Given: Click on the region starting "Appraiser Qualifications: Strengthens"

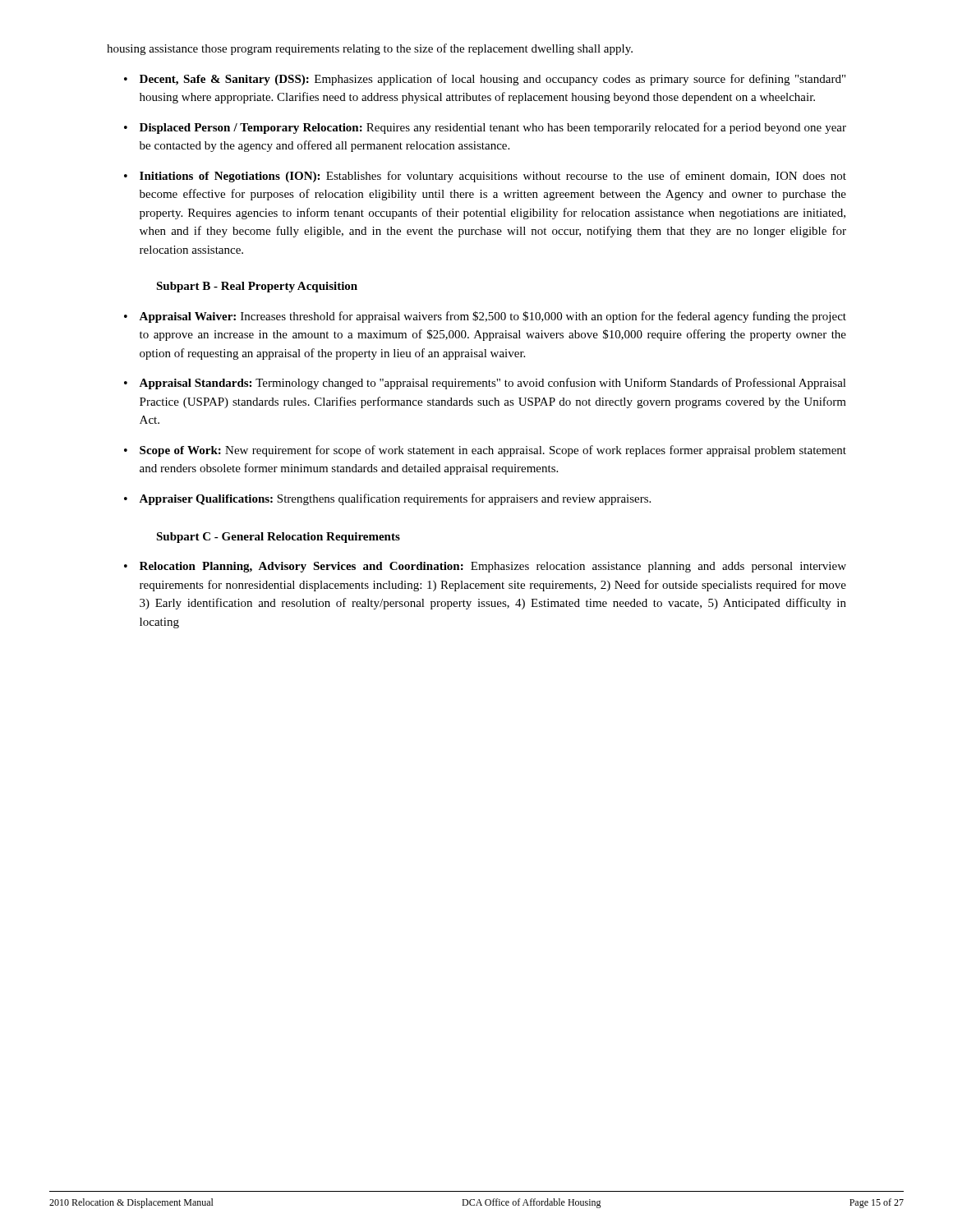Looking at the screenshot, I should pos(493,498).
